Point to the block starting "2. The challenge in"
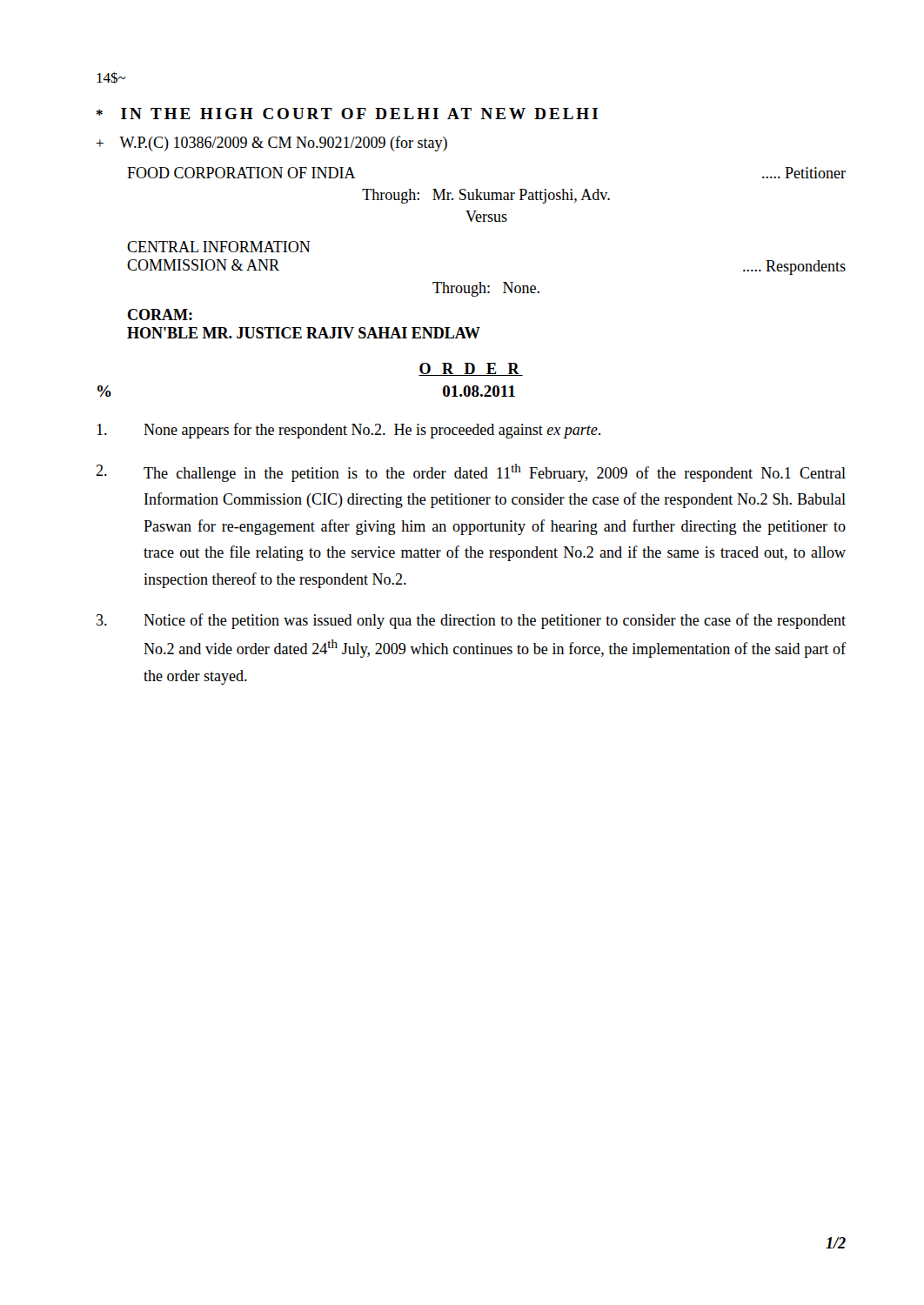Screen dimensions: 1305x924 coord(471,525)
